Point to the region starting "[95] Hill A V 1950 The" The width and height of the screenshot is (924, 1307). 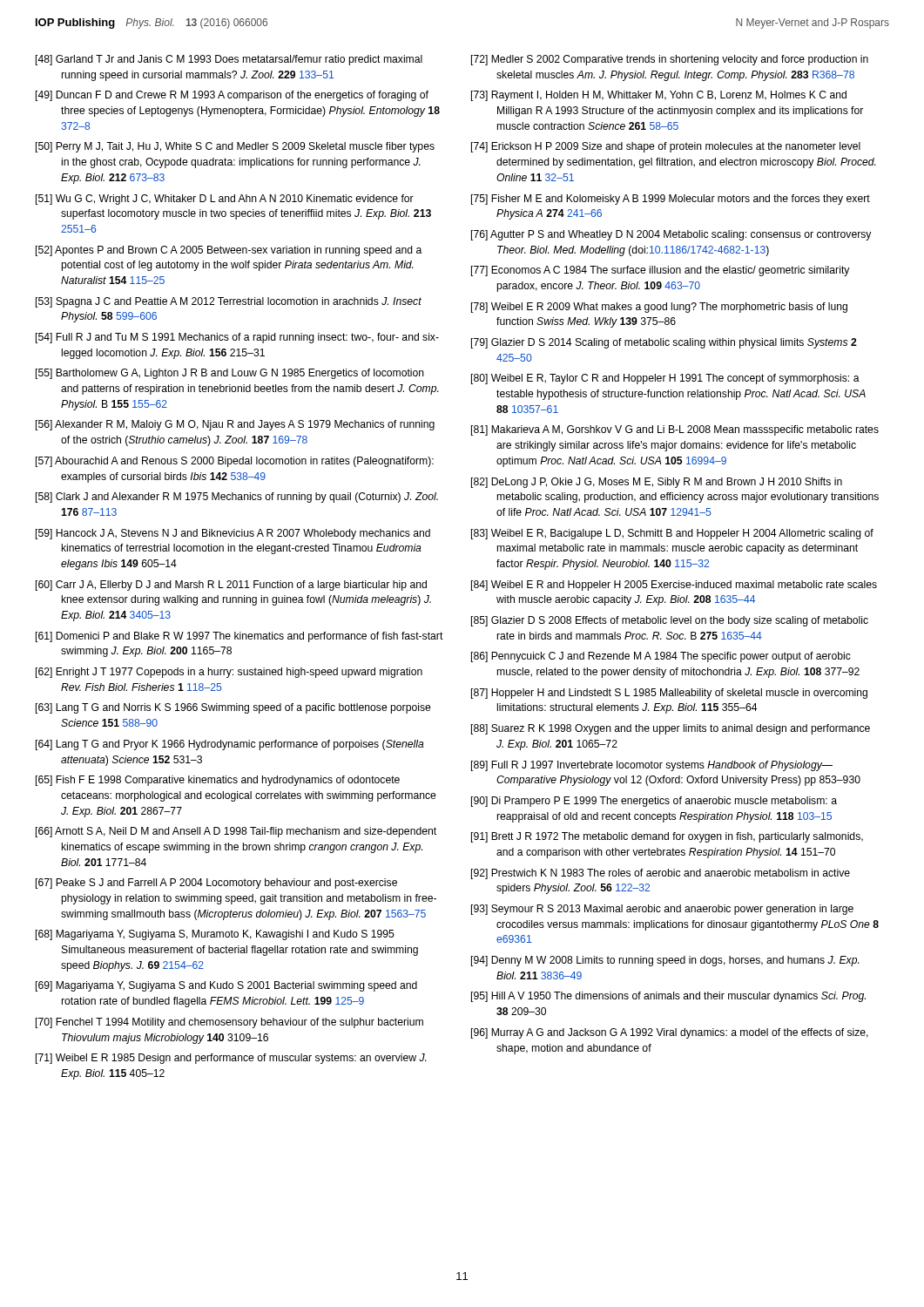(669, 1004)
